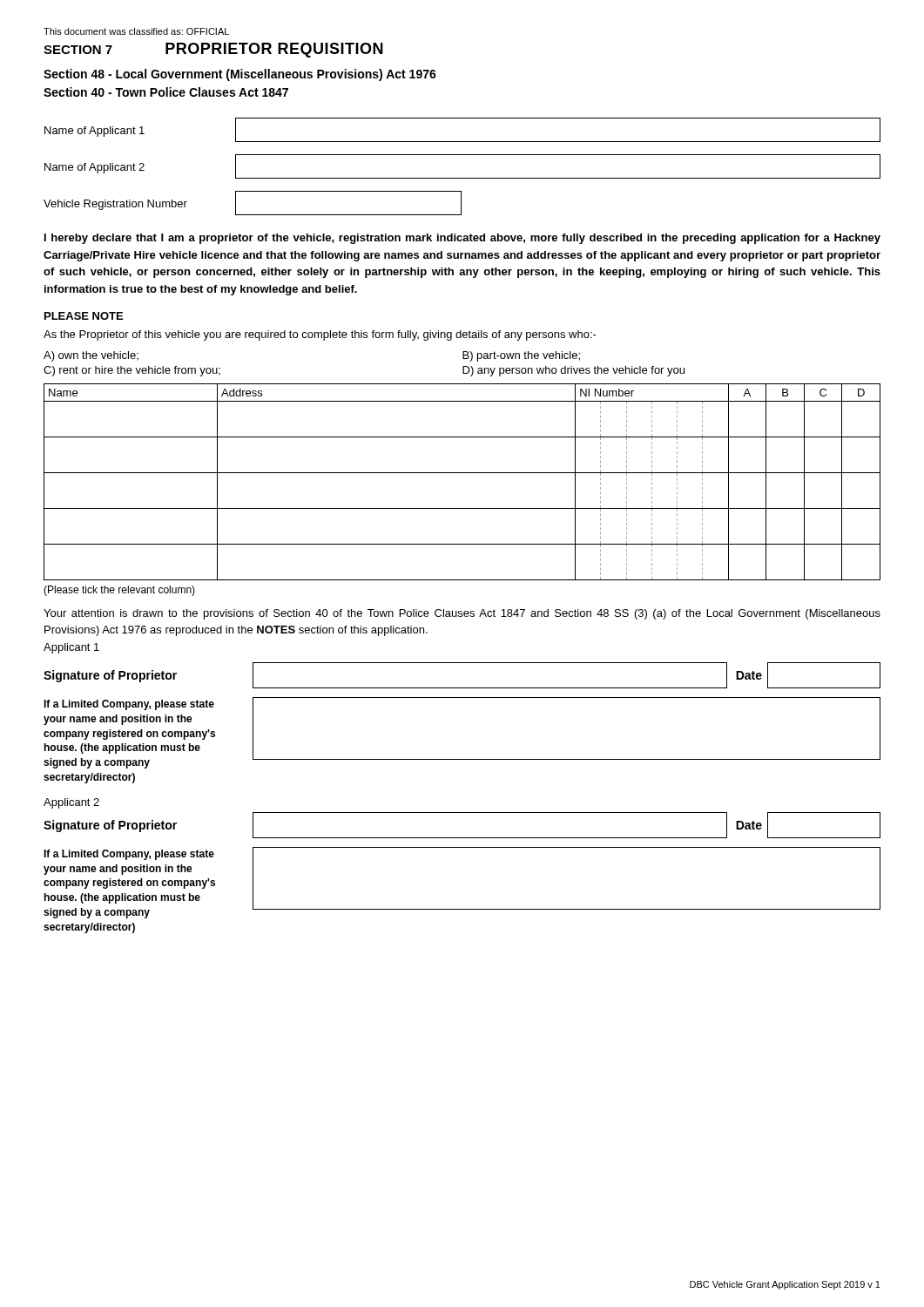924x1307 pixels.
Task: Find the list item with the text "C) rent or"
Action: pos(132,369)
